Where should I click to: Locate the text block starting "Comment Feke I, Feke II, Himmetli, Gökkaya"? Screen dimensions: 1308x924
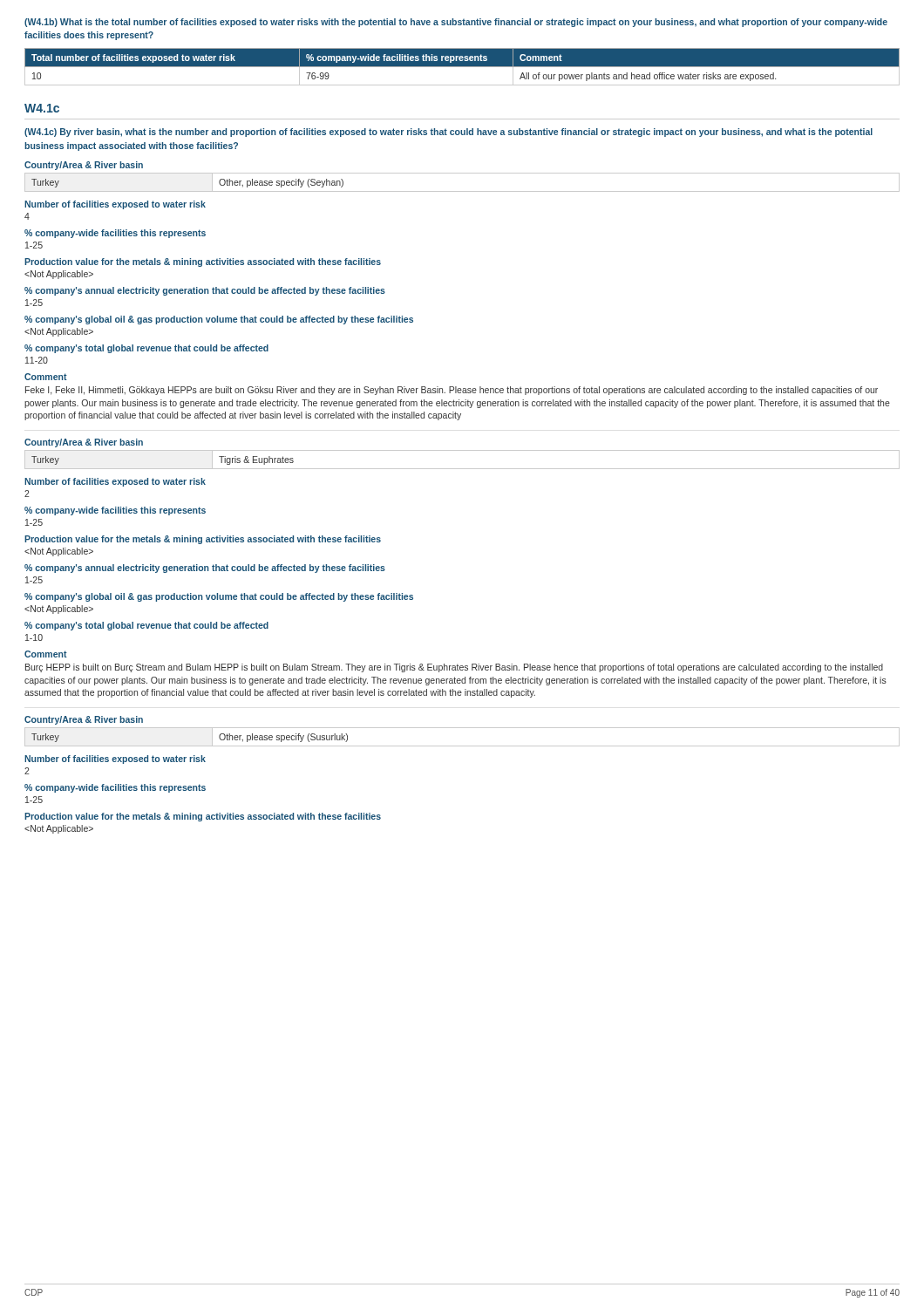[x=462, y=397]
